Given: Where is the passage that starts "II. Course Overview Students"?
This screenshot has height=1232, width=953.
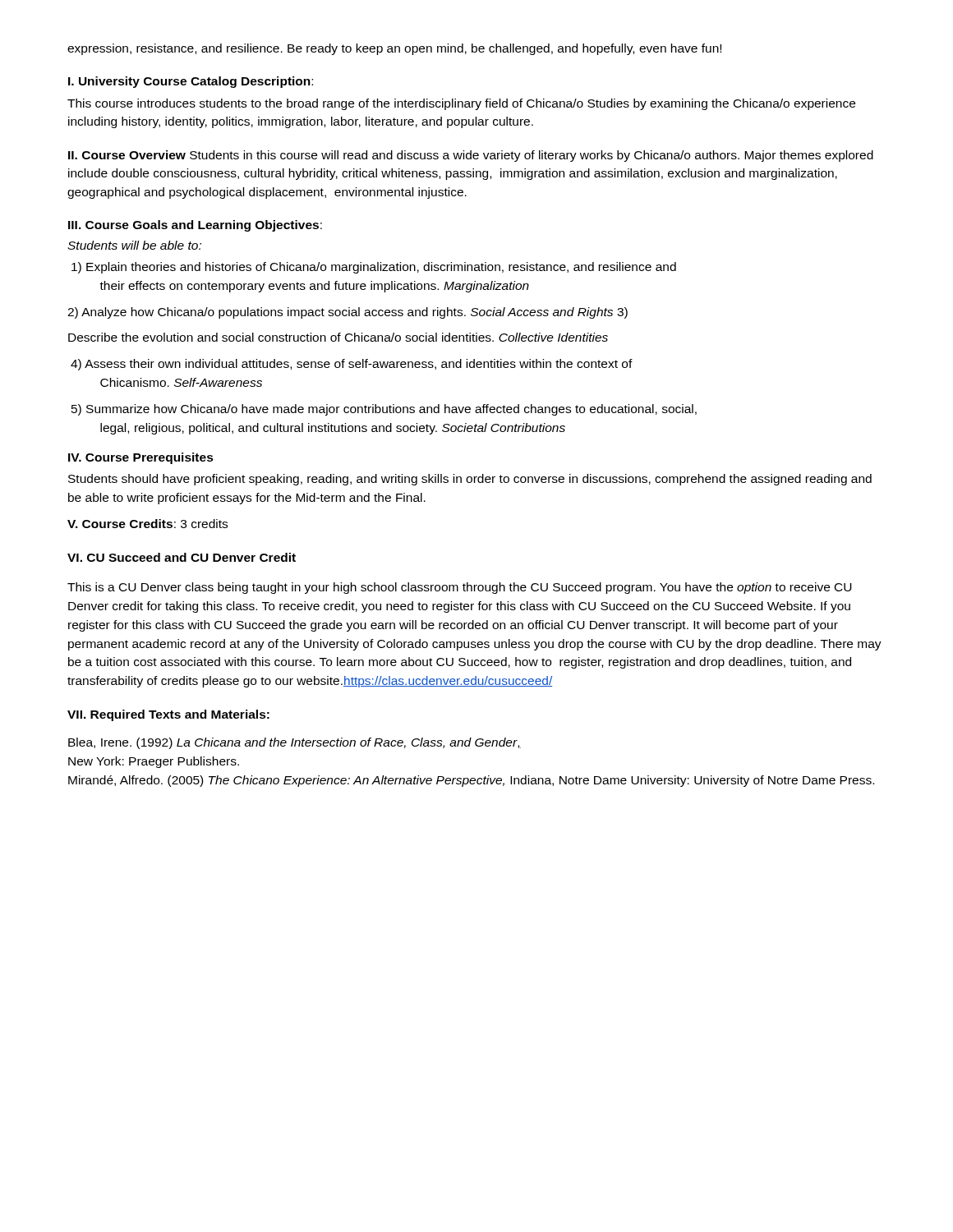Looking at the screenshot, I should click(470, 173).
